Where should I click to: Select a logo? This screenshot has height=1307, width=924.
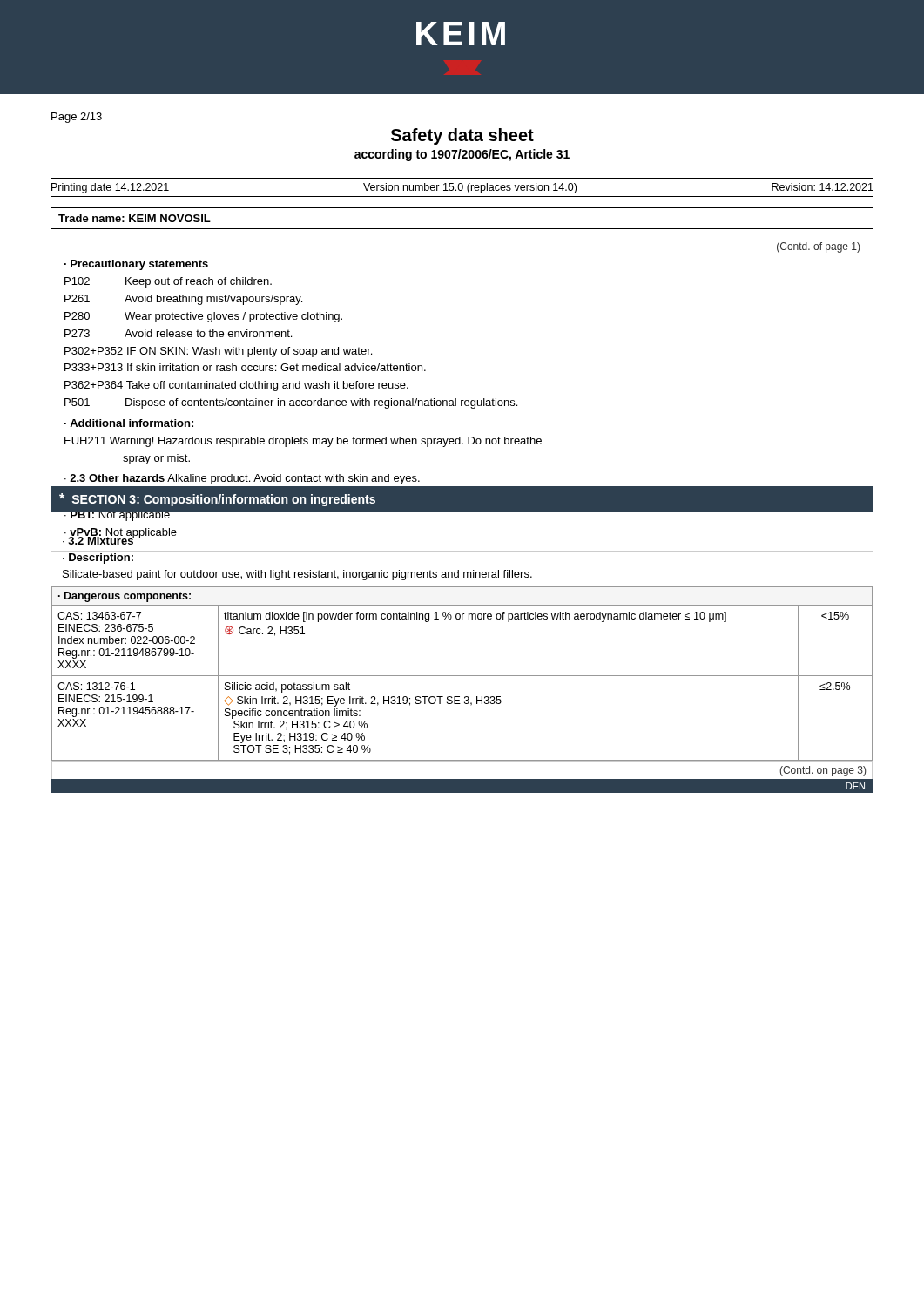click(462, 47)
